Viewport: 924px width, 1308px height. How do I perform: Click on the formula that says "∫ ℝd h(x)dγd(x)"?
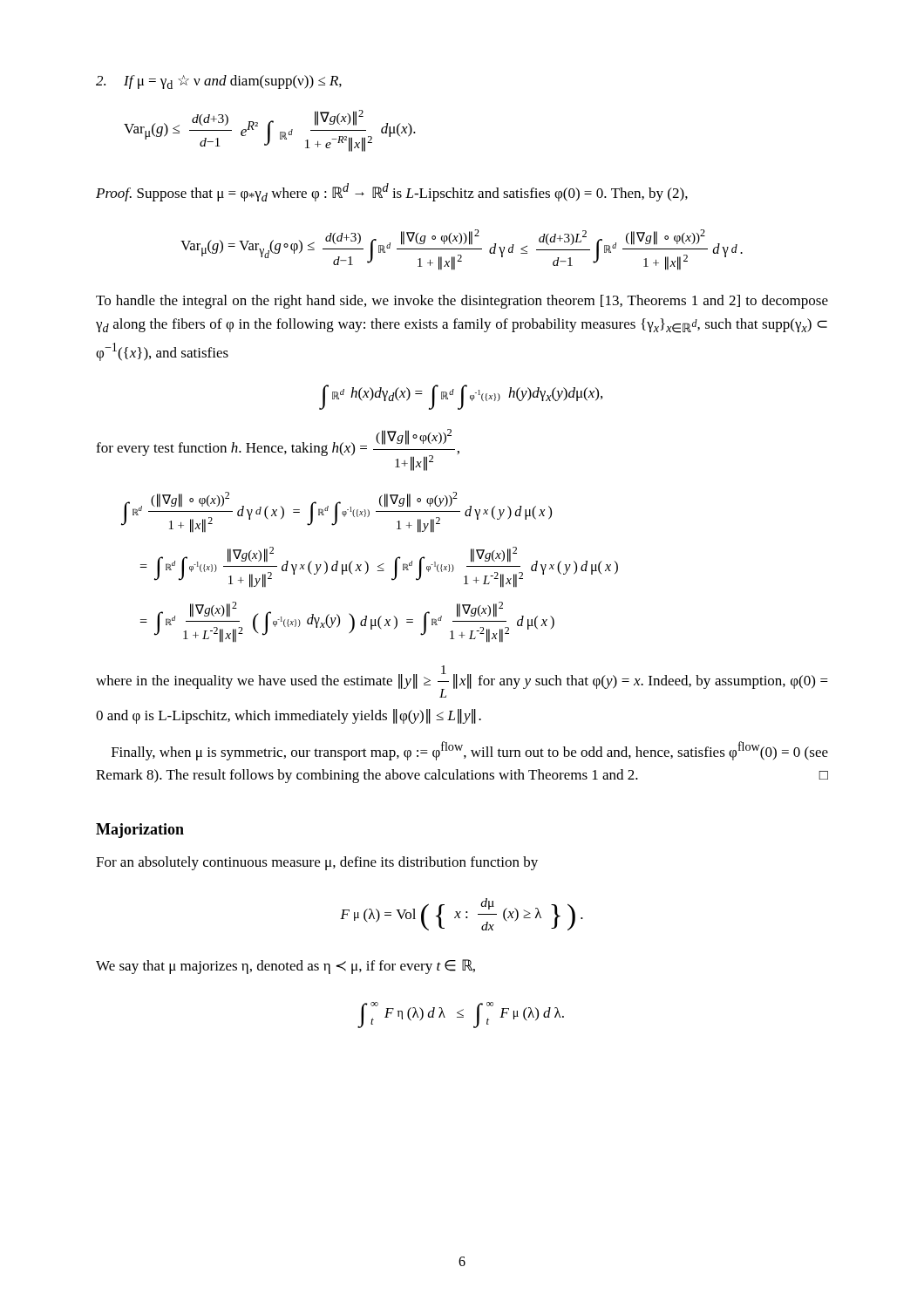pyautogui.click(x=462, y=395)
